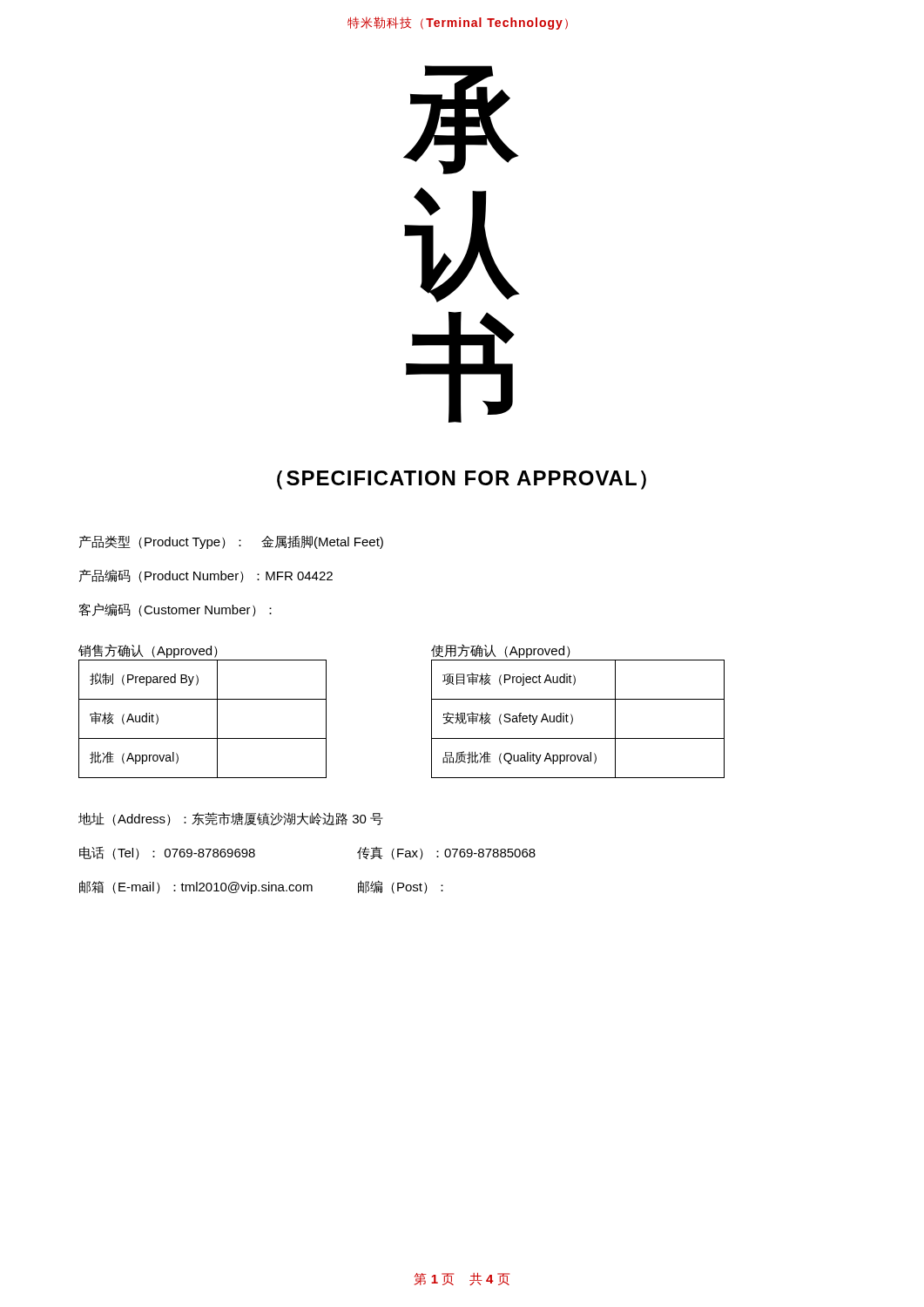
Task: Point to "承 认 书"
Action: pos(462,244)
